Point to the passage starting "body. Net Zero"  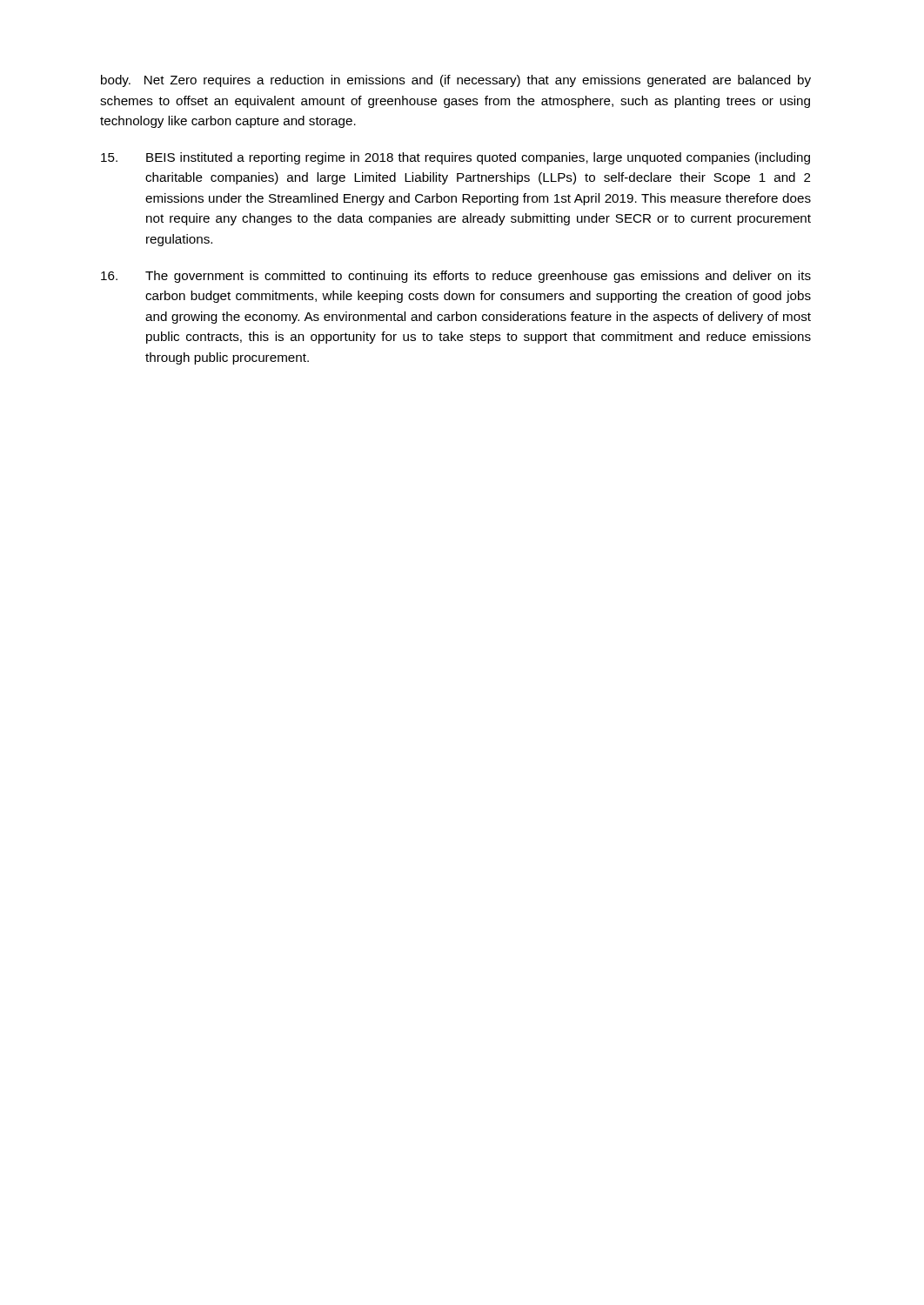455,100
